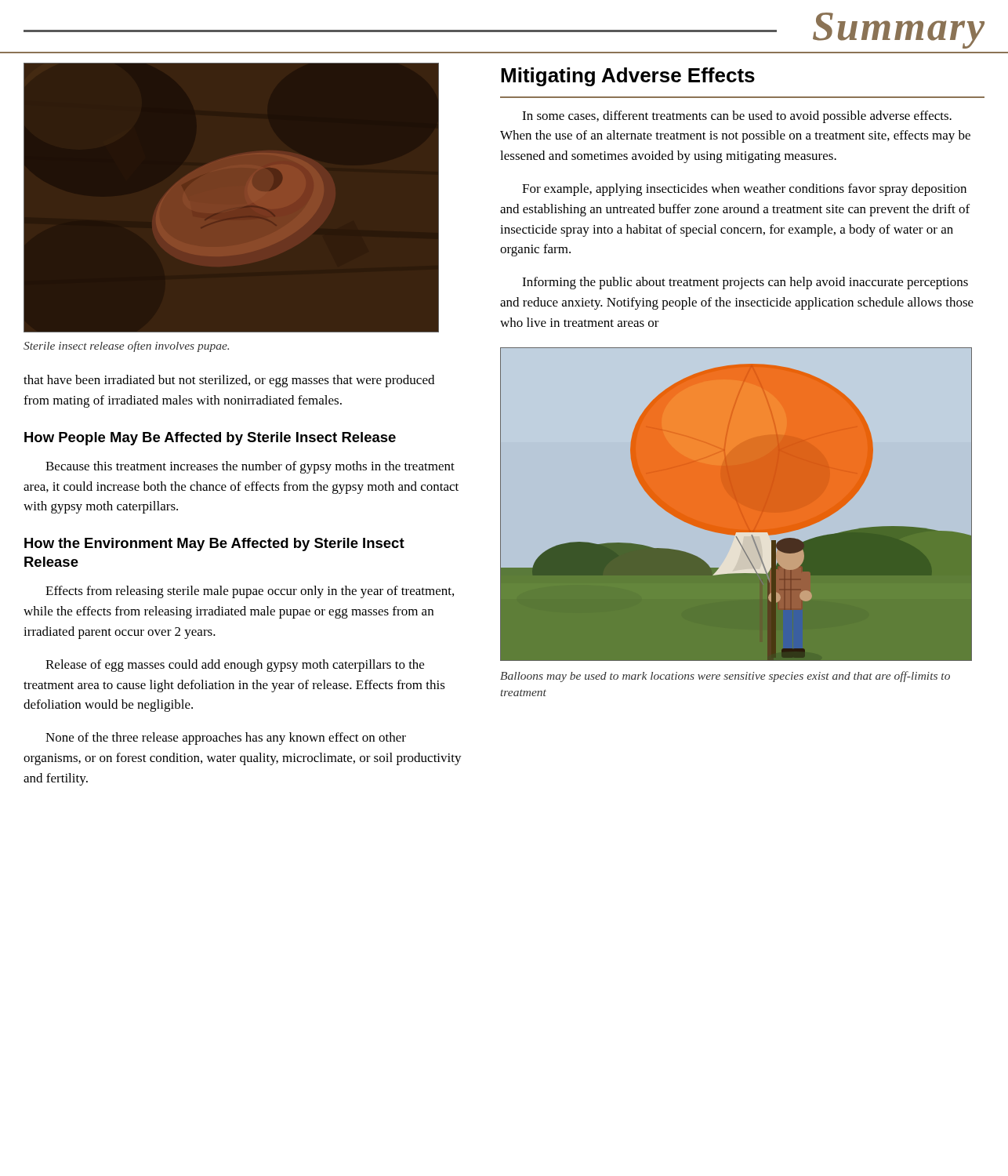Locate the text block with the text "Informing the public"
1008x1176 pixels.
coord(737,302)
